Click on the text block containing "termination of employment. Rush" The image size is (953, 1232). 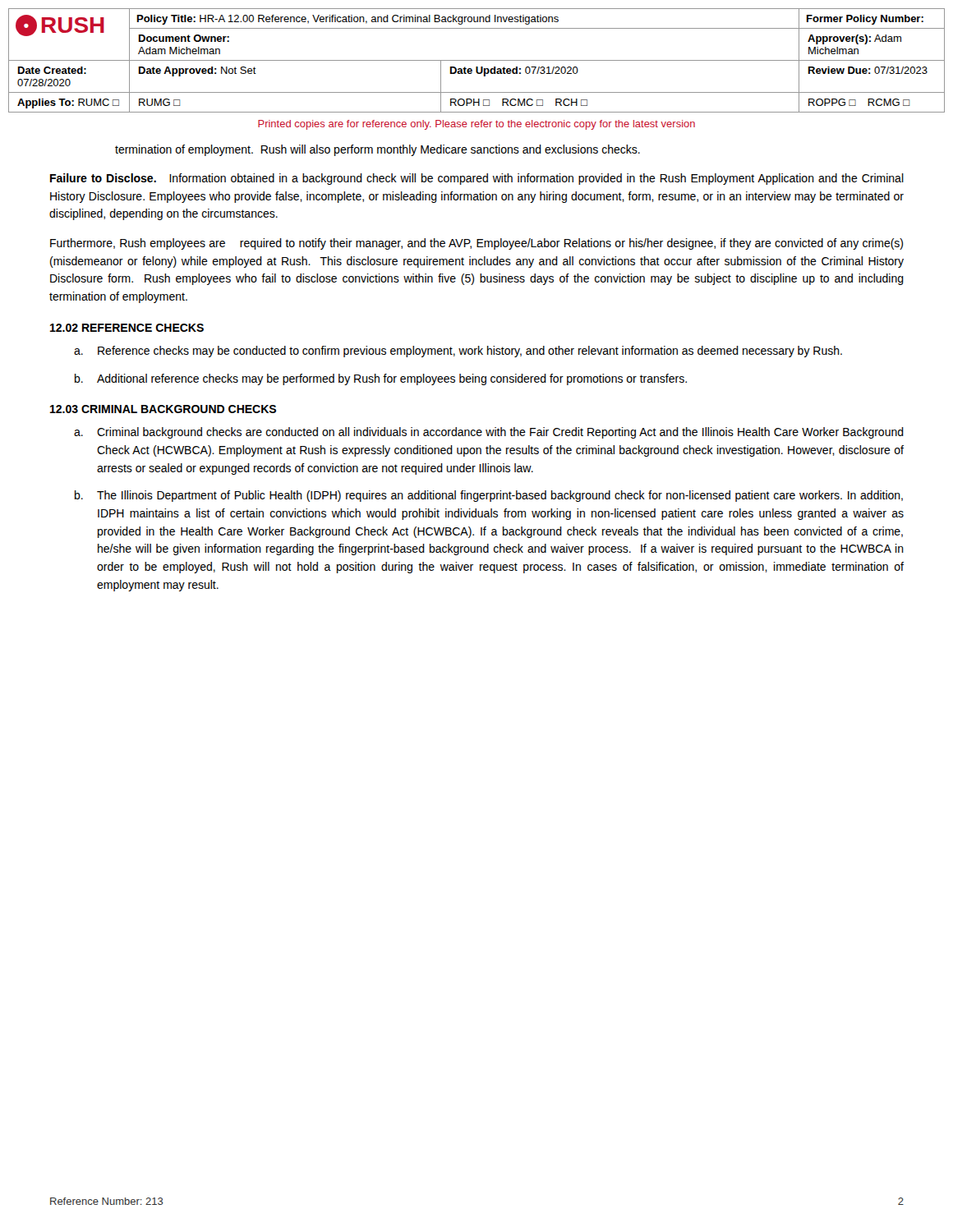(378, 150)
